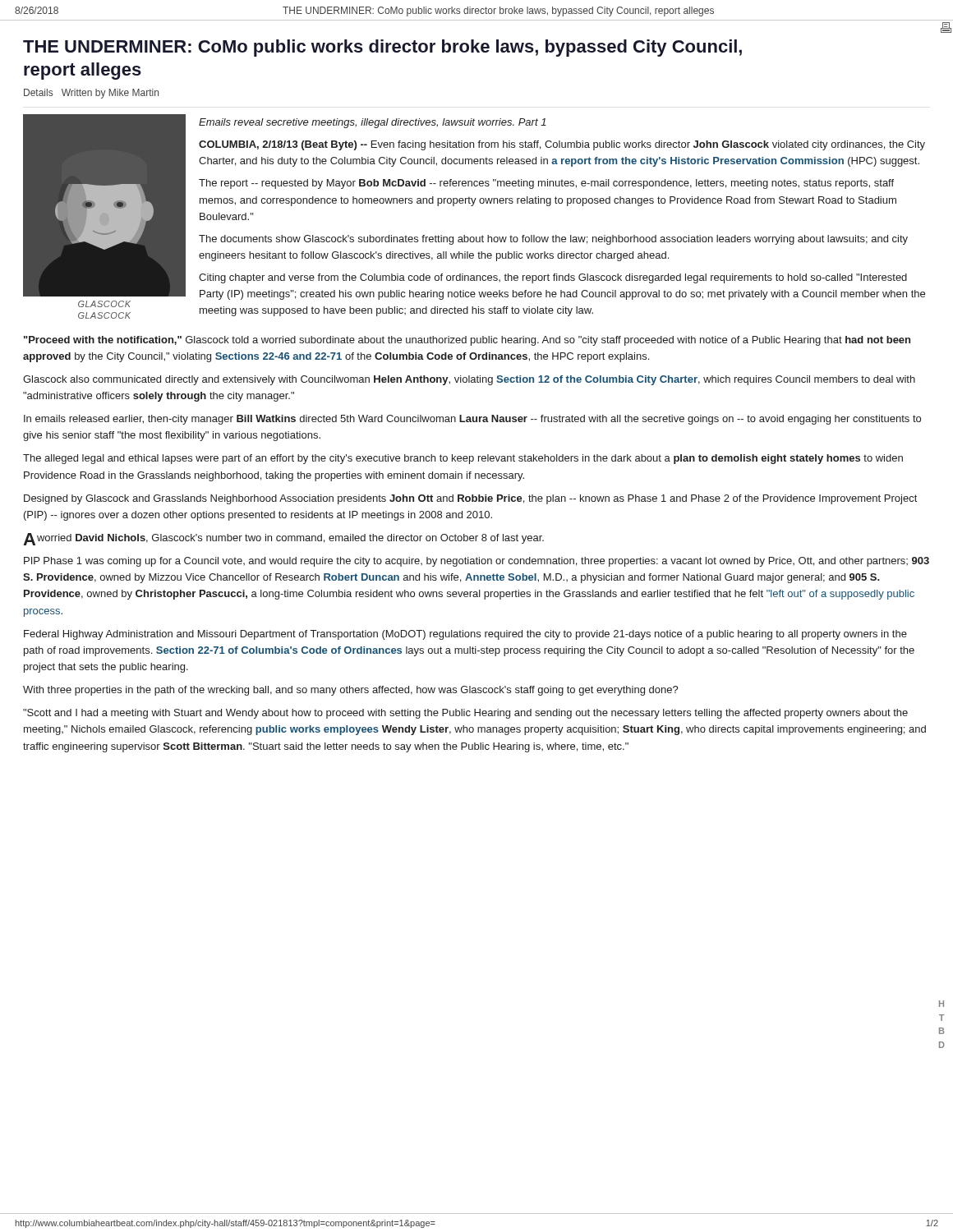Locate the block of text that opens with "Designed by Glascock and Grasslands Neighborhood"
Viewport: 953px width, 1232px height.
click(x=476, y=507)
